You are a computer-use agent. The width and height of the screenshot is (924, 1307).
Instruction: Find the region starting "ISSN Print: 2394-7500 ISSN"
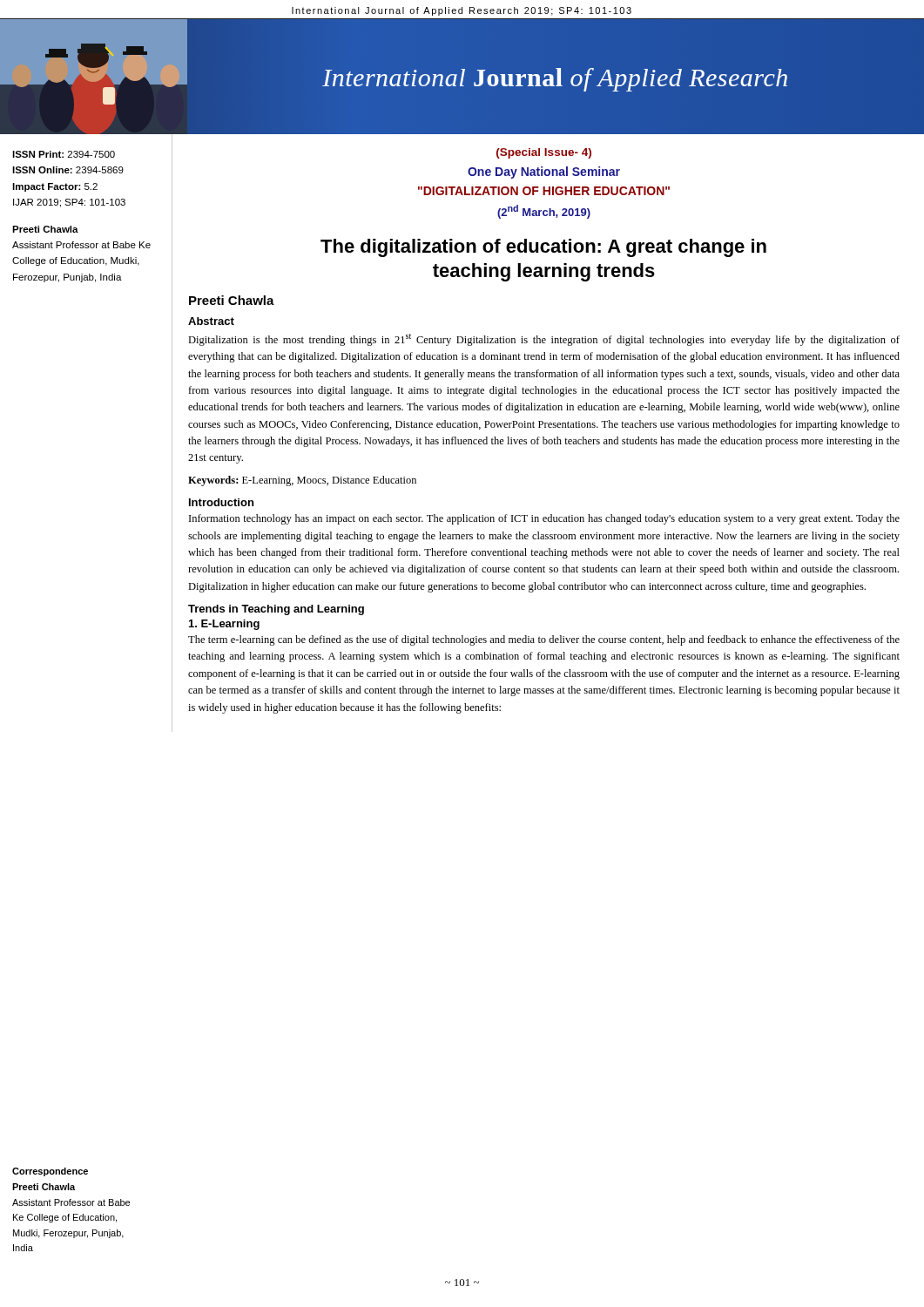click(x=69, y=178)
